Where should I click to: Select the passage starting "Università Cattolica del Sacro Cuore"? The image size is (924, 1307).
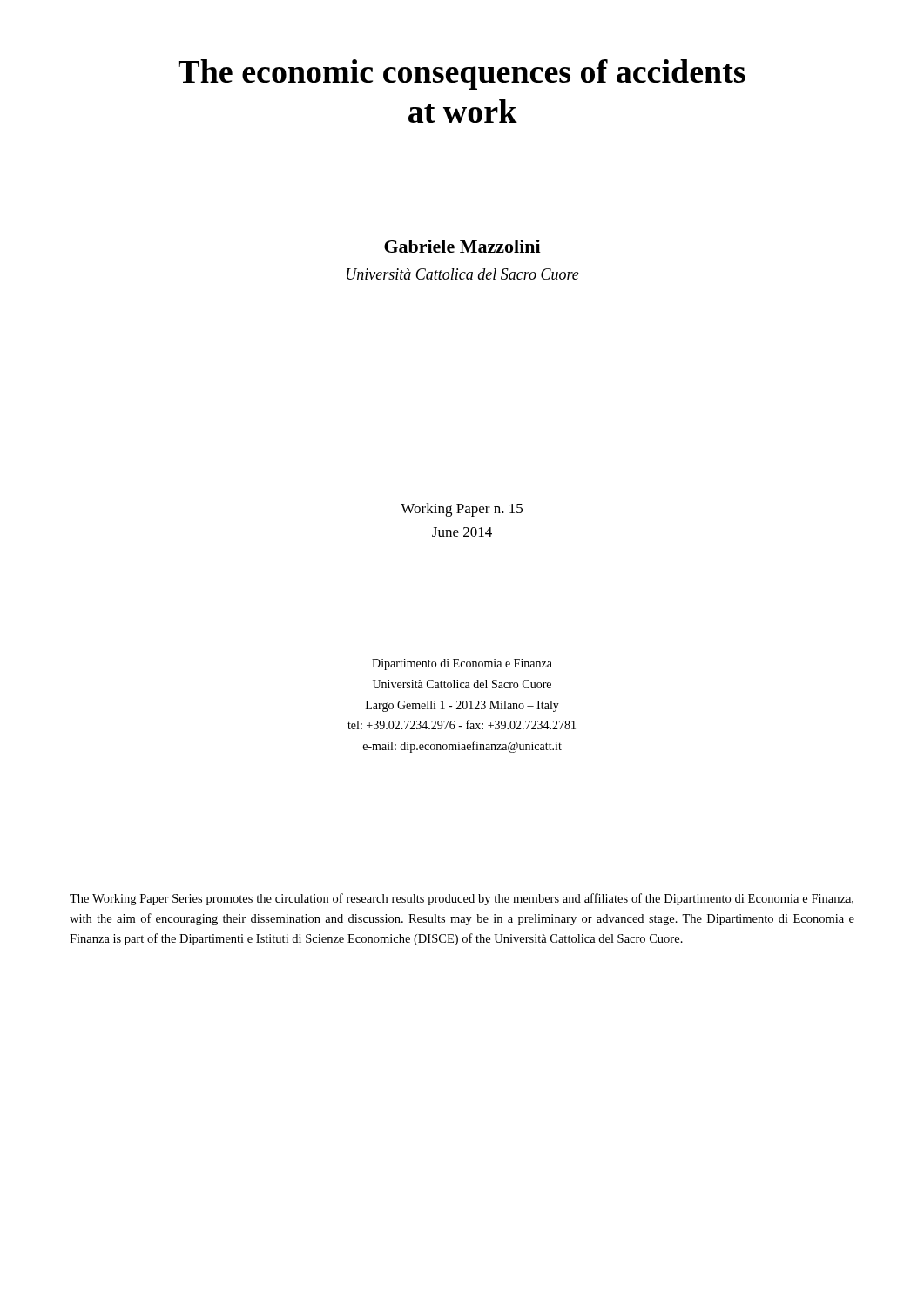[462, 274]
